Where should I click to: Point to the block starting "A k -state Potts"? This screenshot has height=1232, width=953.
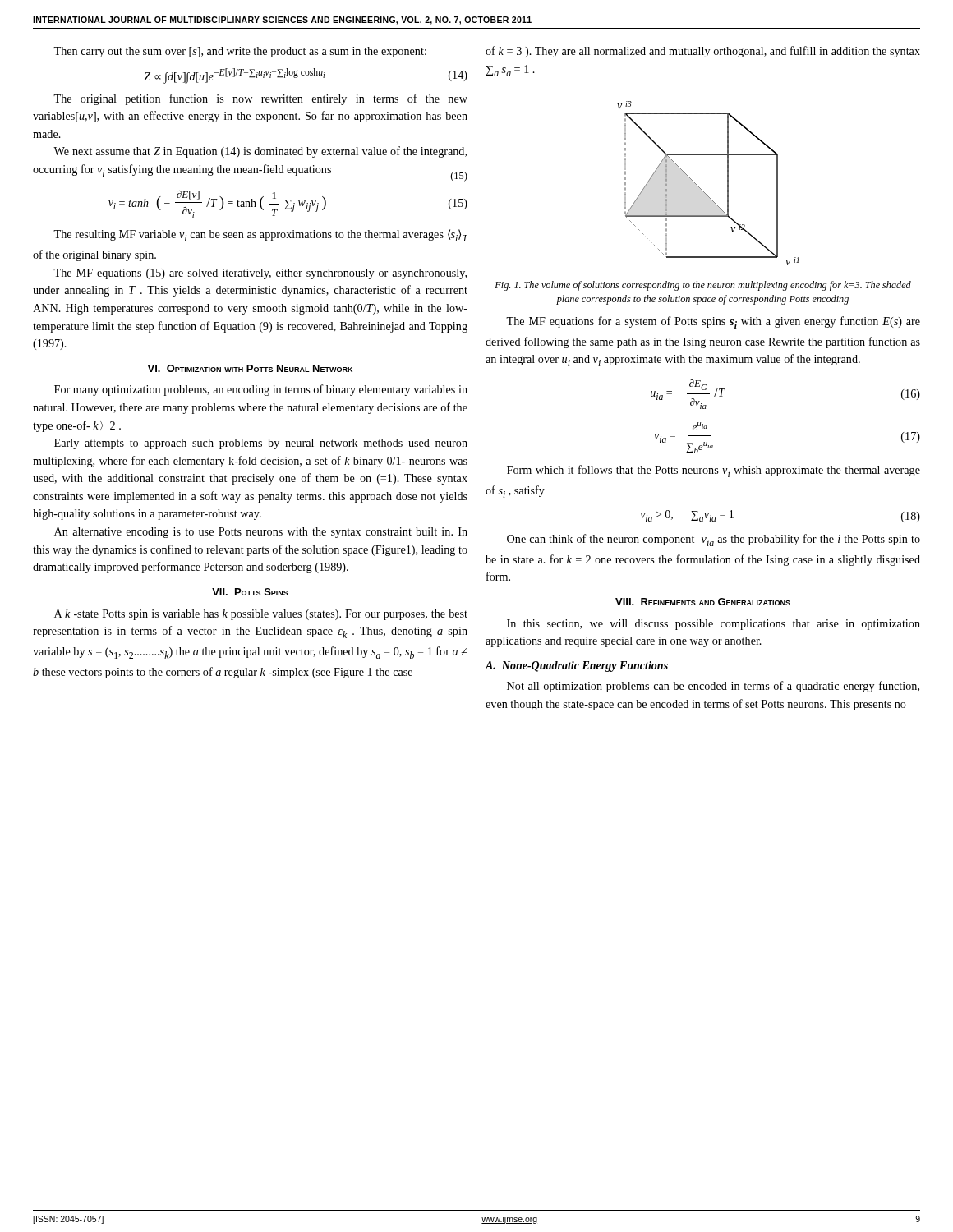(x=250, y=642)
